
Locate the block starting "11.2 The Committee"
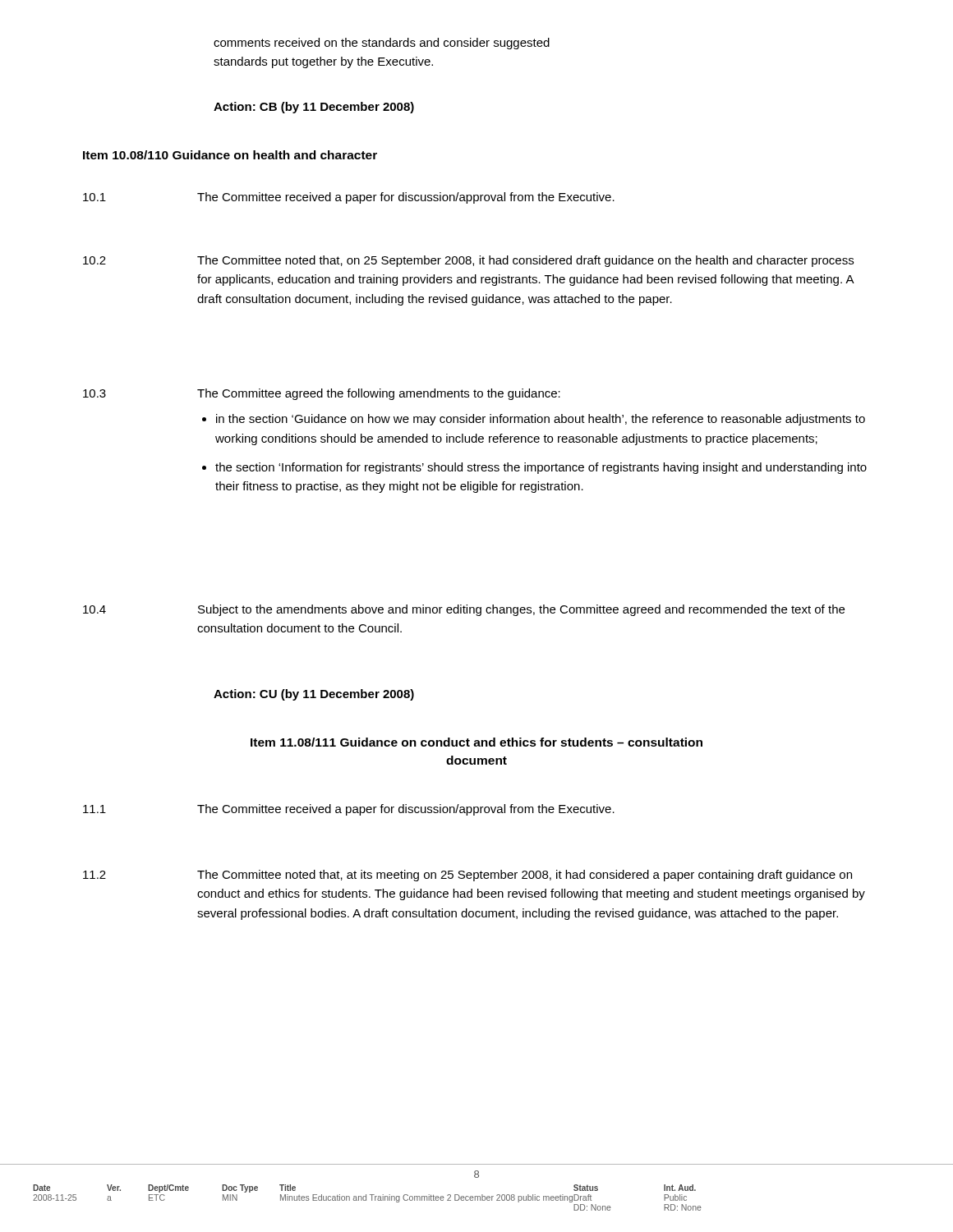pyautogui.click(x=476, y=894)
